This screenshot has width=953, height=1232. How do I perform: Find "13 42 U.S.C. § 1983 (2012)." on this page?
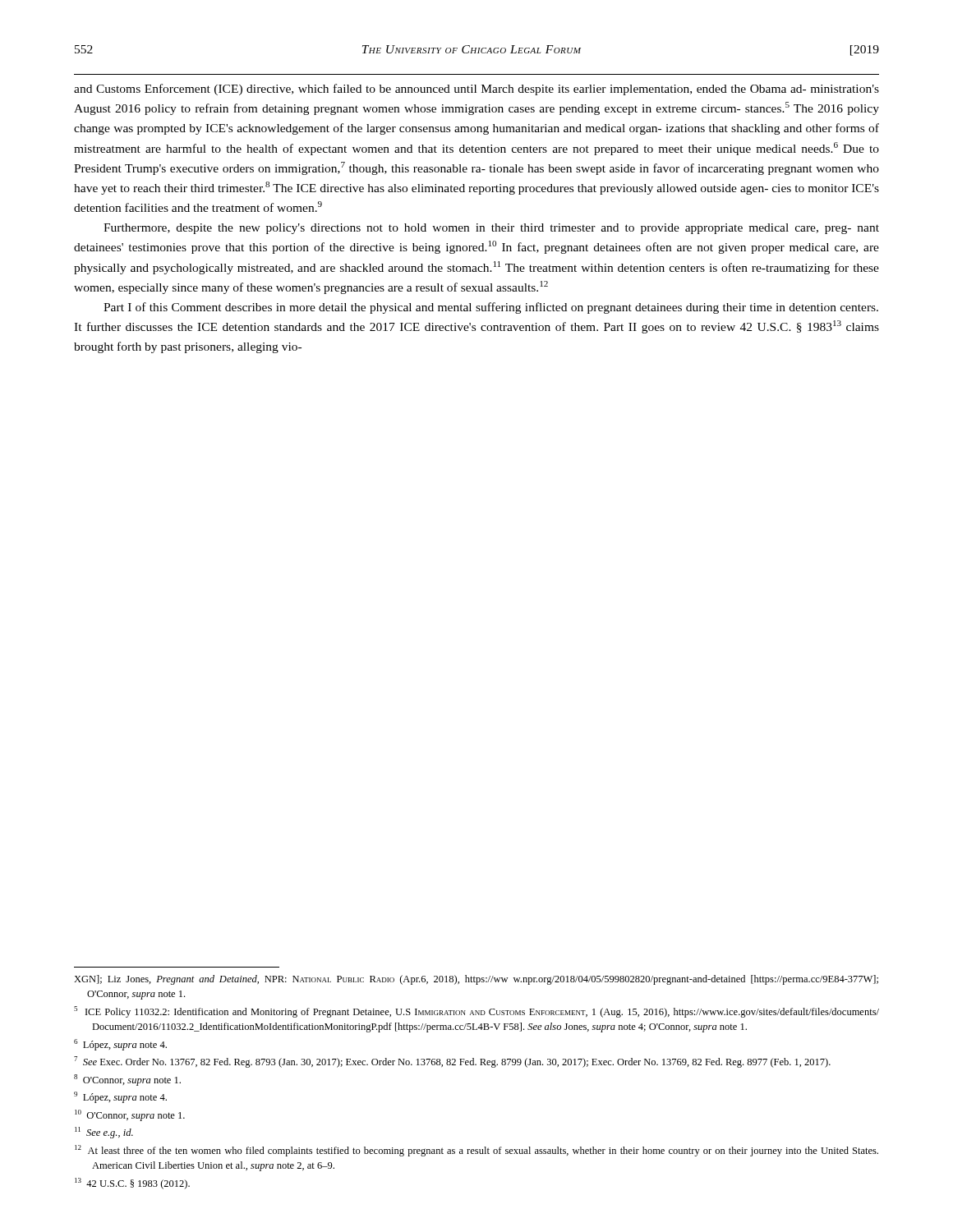pos(132,1184)
